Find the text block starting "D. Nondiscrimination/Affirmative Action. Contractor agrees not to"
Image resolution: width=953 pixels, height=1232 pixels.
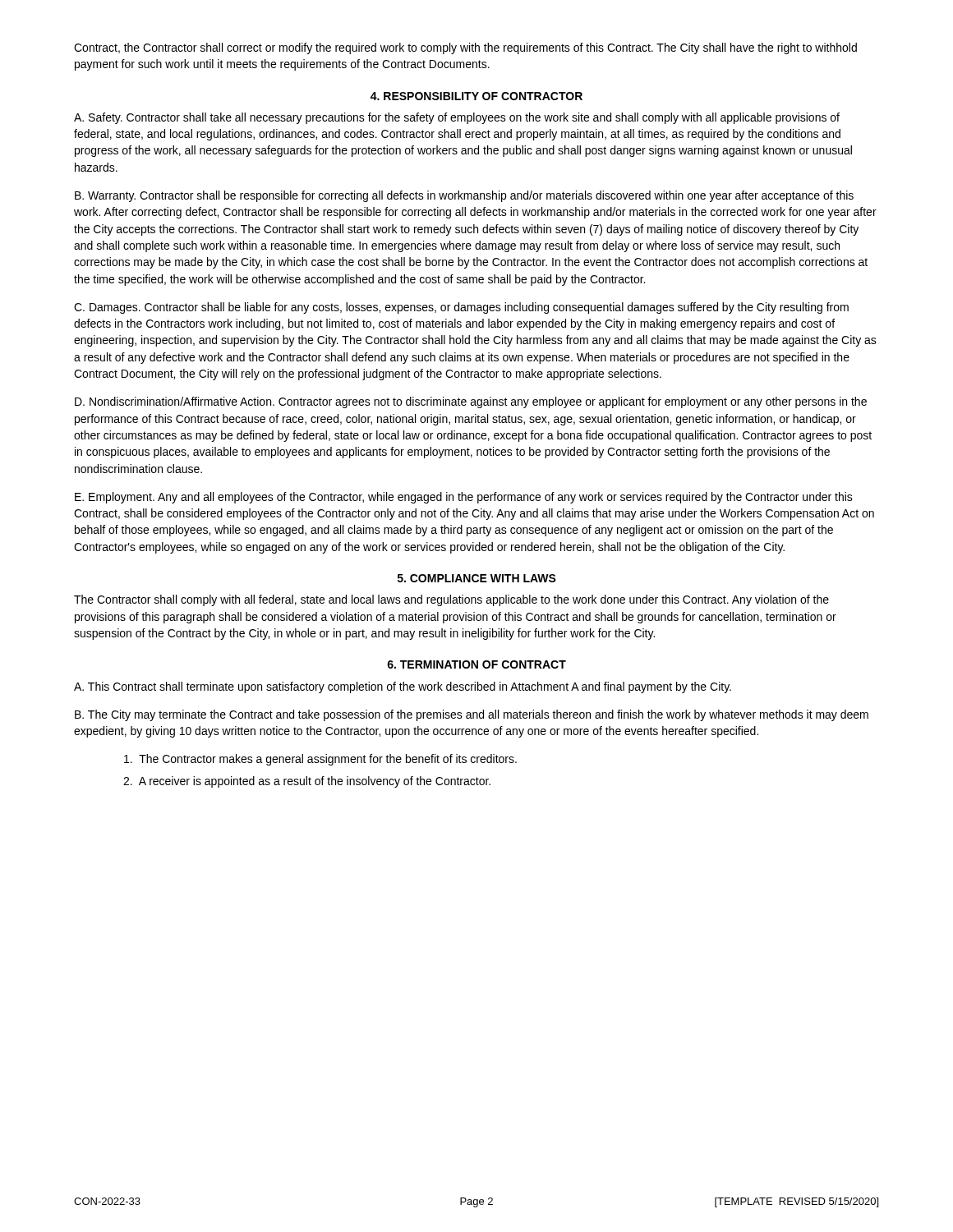(x=476, y=435)
